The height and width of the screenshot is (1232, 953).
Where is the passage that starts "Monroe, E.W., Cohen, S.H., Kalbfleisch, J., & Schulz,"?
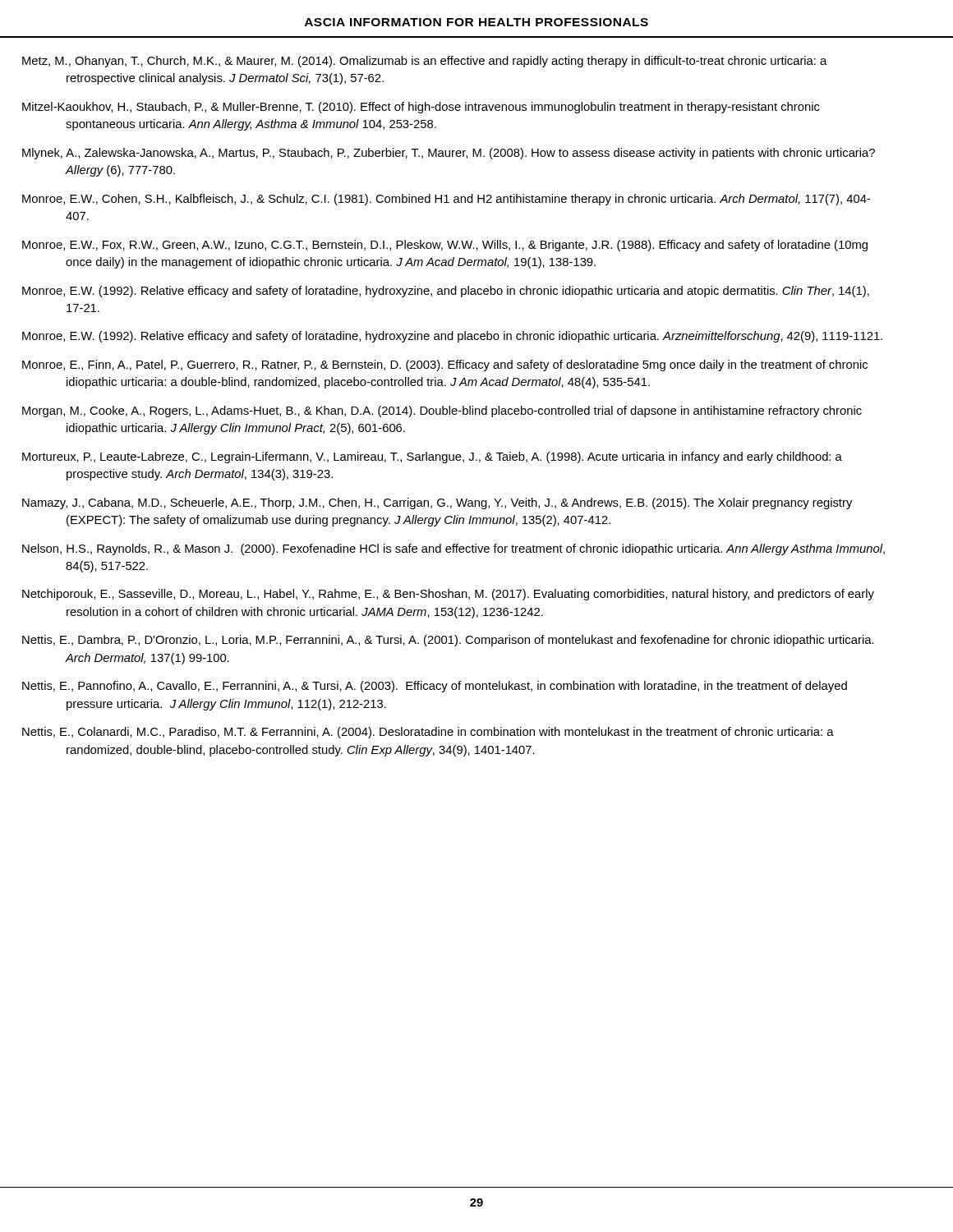click(x=476, y=208)
